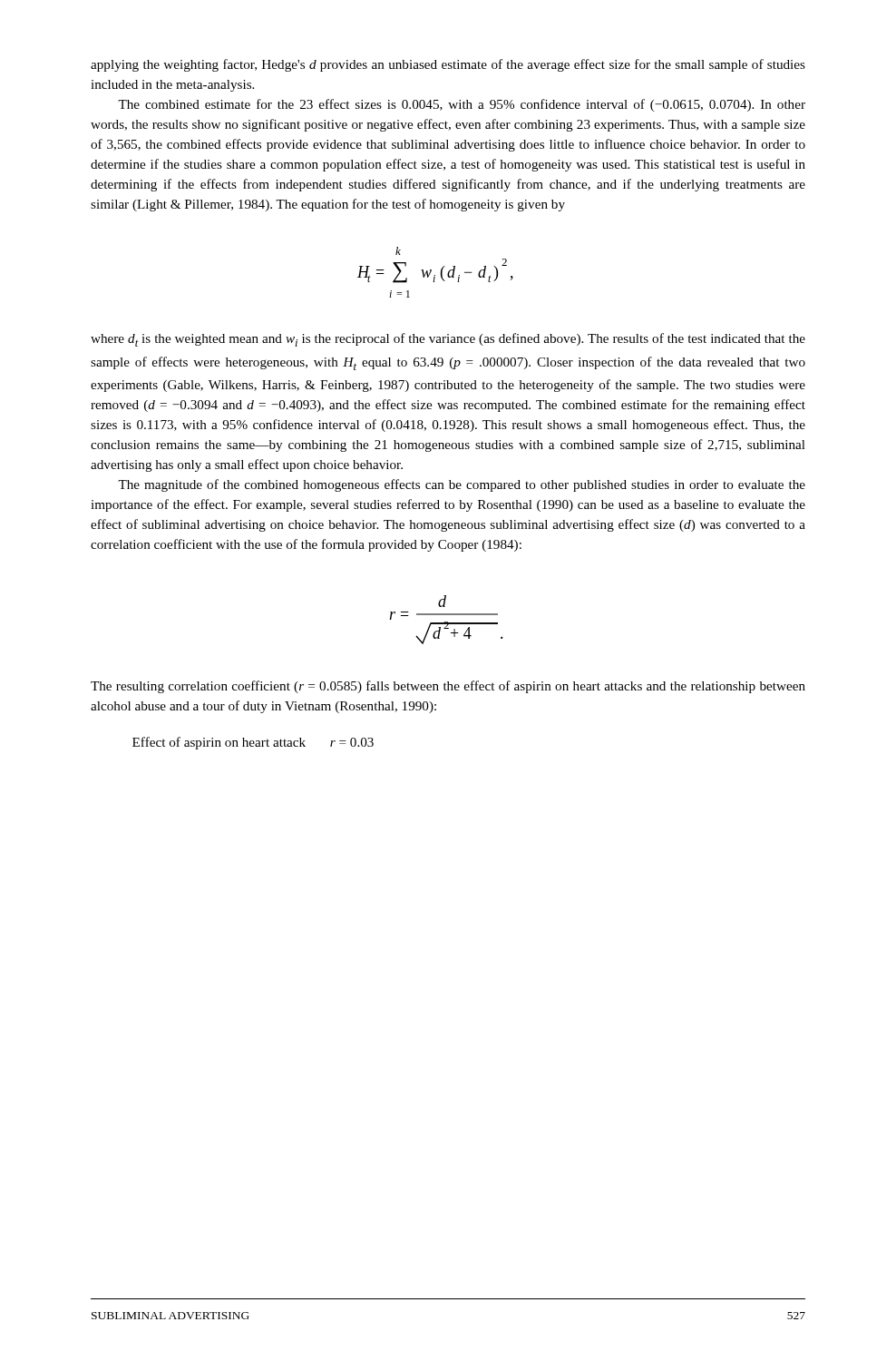
Task: Point to the text starting "where dt is the"
Action: [x=448, y=401]
